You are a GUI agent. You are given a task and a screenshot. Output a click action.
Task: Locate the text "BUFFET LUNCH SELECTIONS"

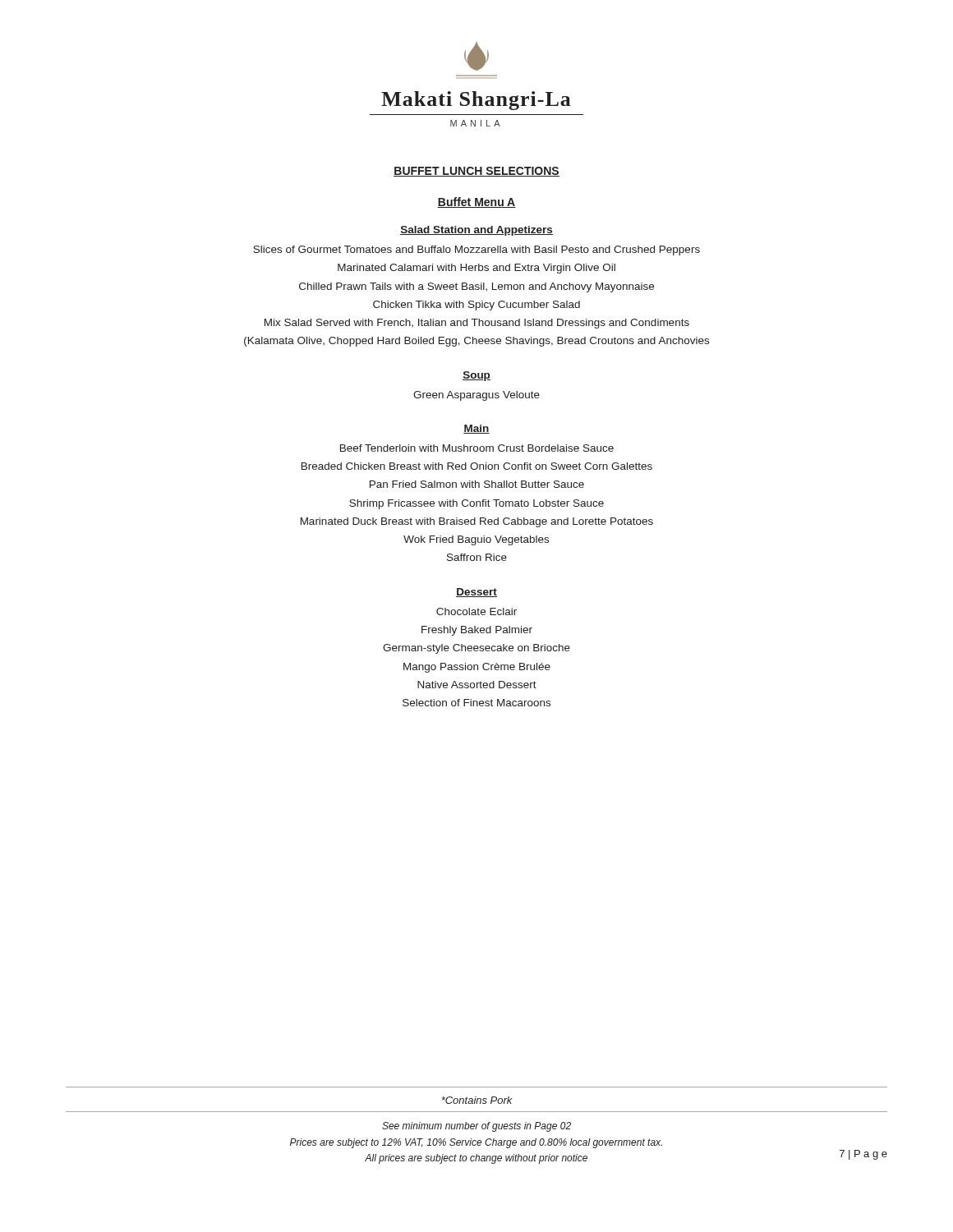pos(476,171)
